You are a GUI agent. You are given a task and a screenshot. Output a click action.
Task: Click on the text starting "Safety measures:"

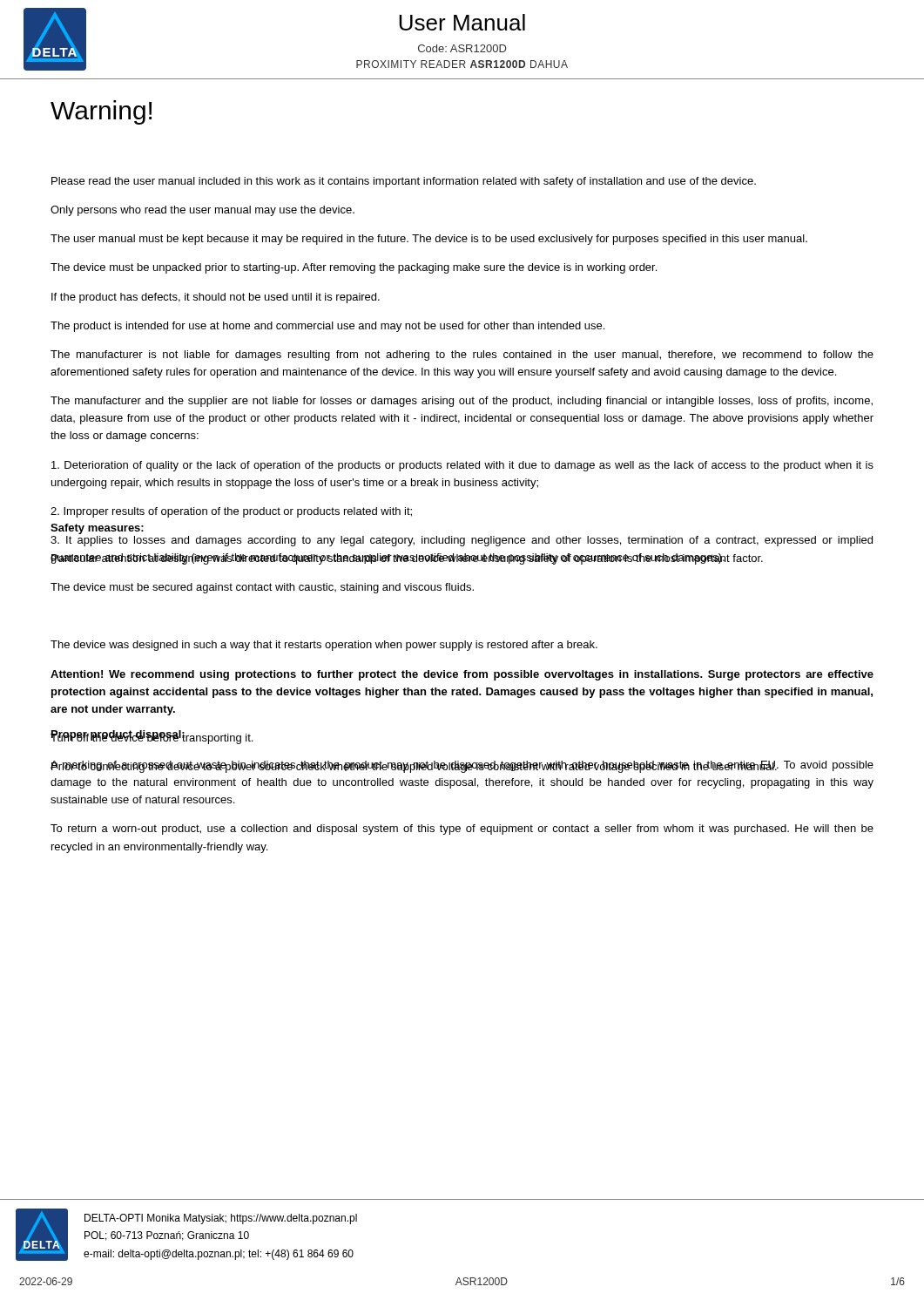coord(97,528)
